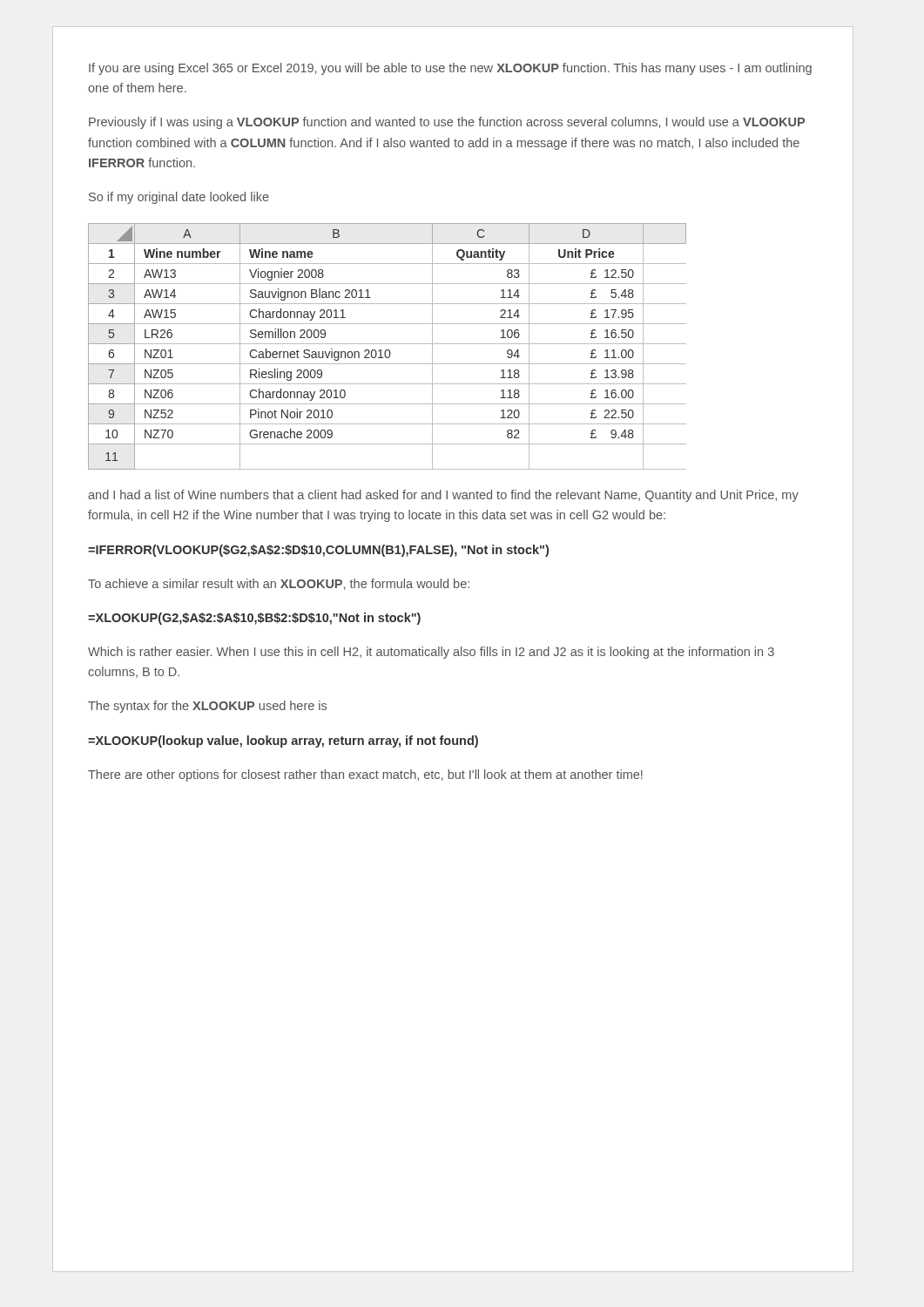Select the table

coord(453,346)
